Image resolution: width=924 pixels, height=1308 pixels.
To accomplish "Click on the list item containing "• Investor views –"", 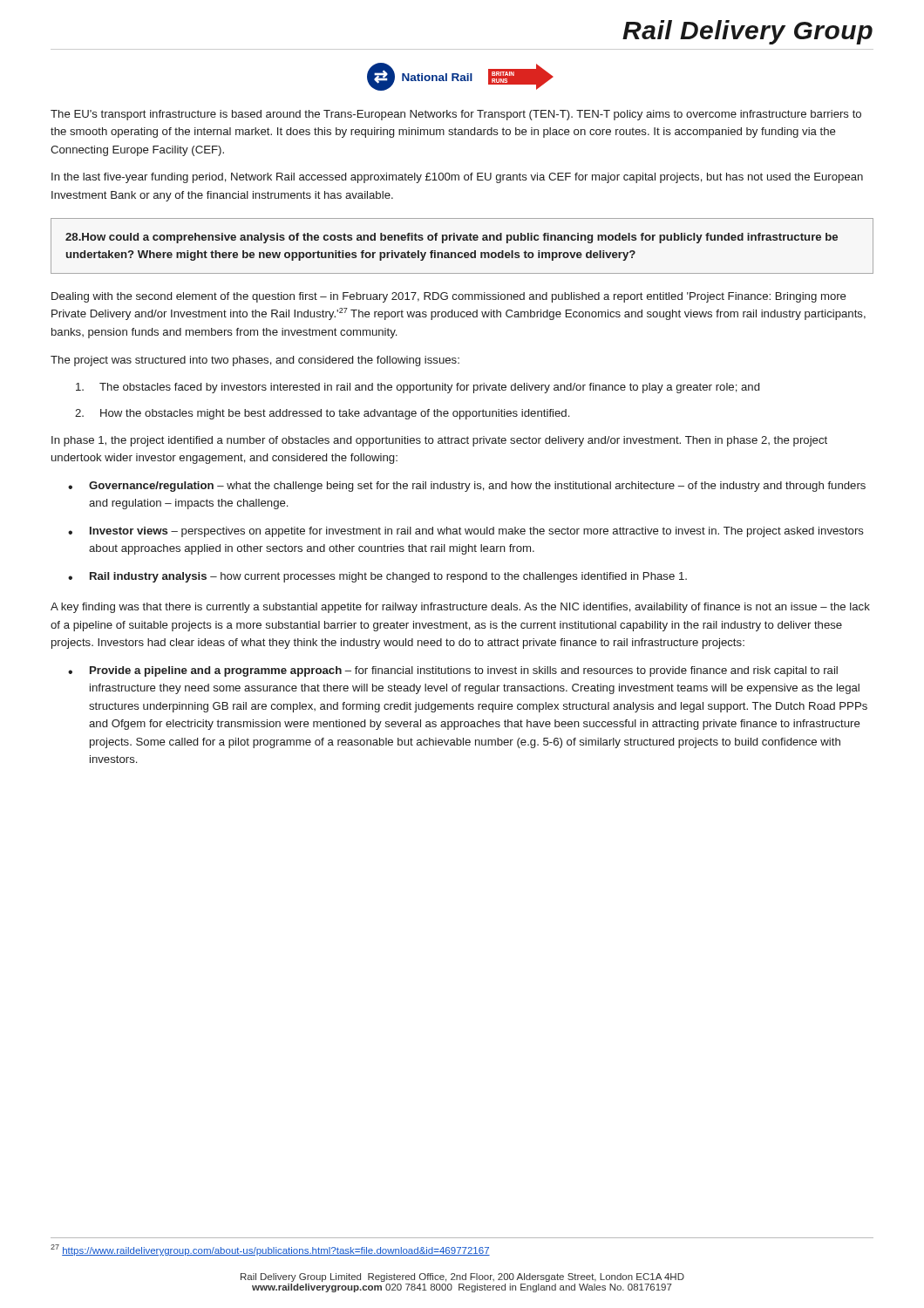I will point(471,540).
